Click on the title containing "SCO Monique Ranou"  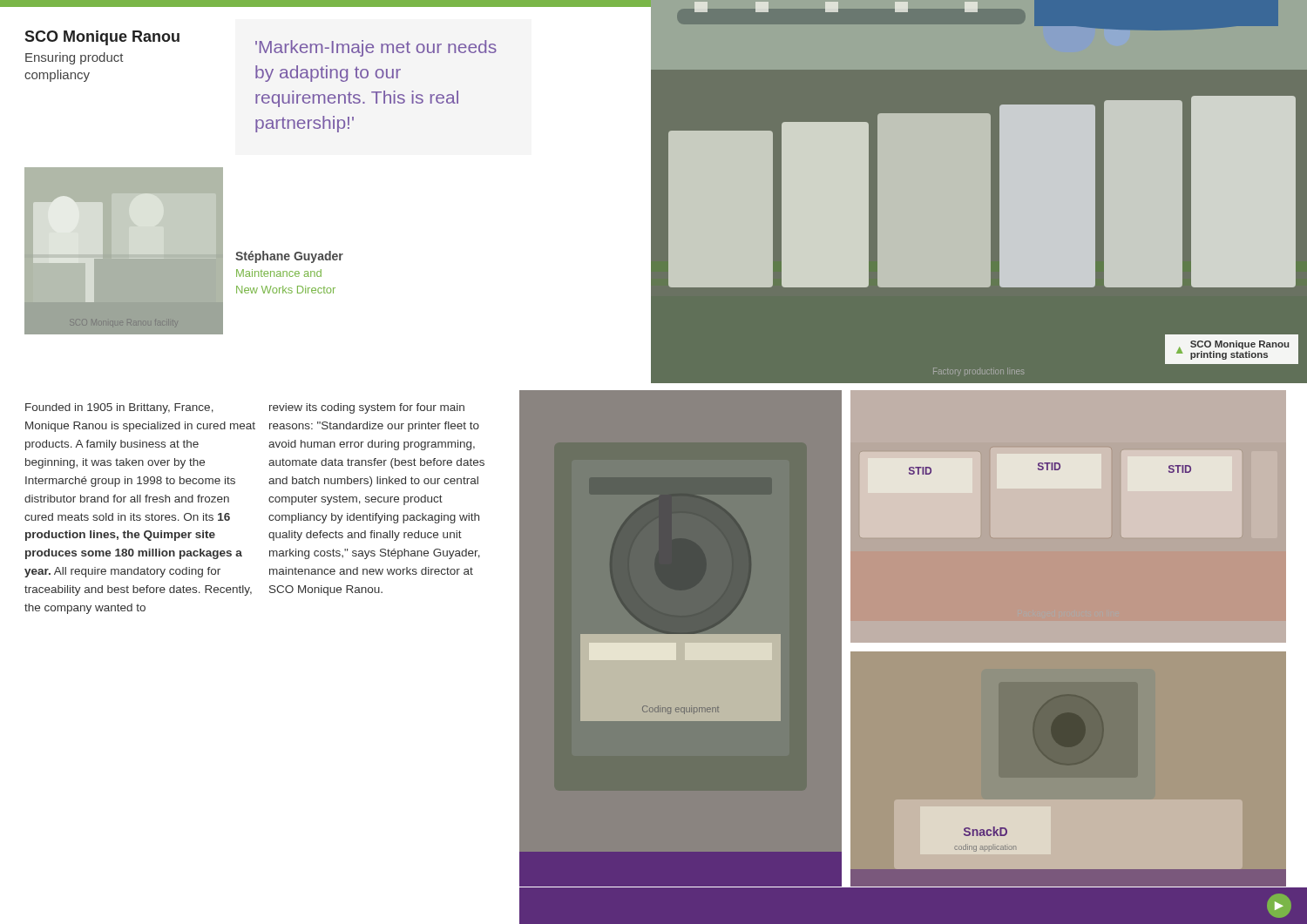pos(125,37)
